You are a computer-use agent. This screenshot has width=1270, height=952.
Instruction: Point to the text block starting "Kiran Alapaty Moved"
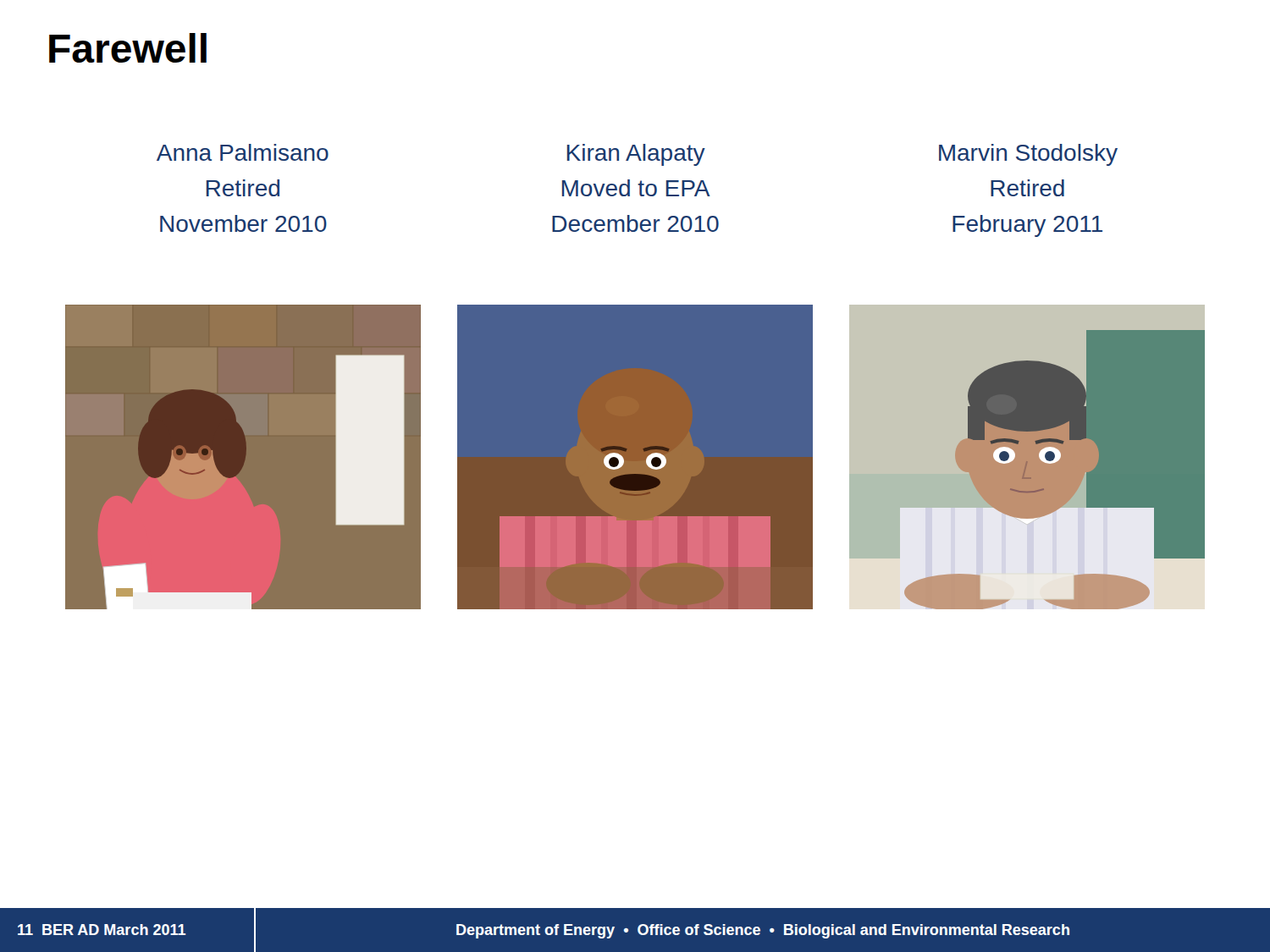635,188
